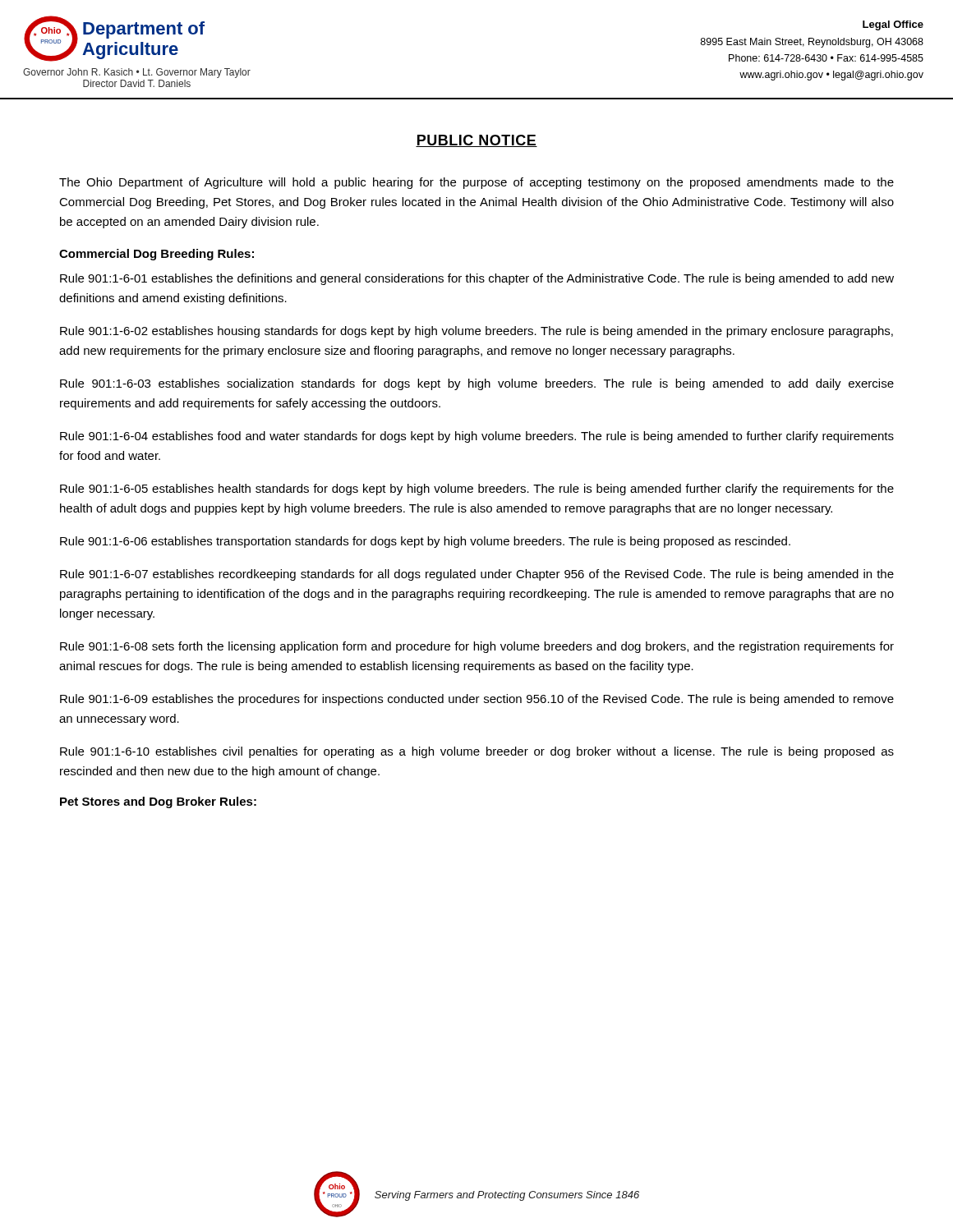Locate the text block starting "Rule 901:1-6-09 establishes the procedures for inspections conducted"

tap(476, 708)
